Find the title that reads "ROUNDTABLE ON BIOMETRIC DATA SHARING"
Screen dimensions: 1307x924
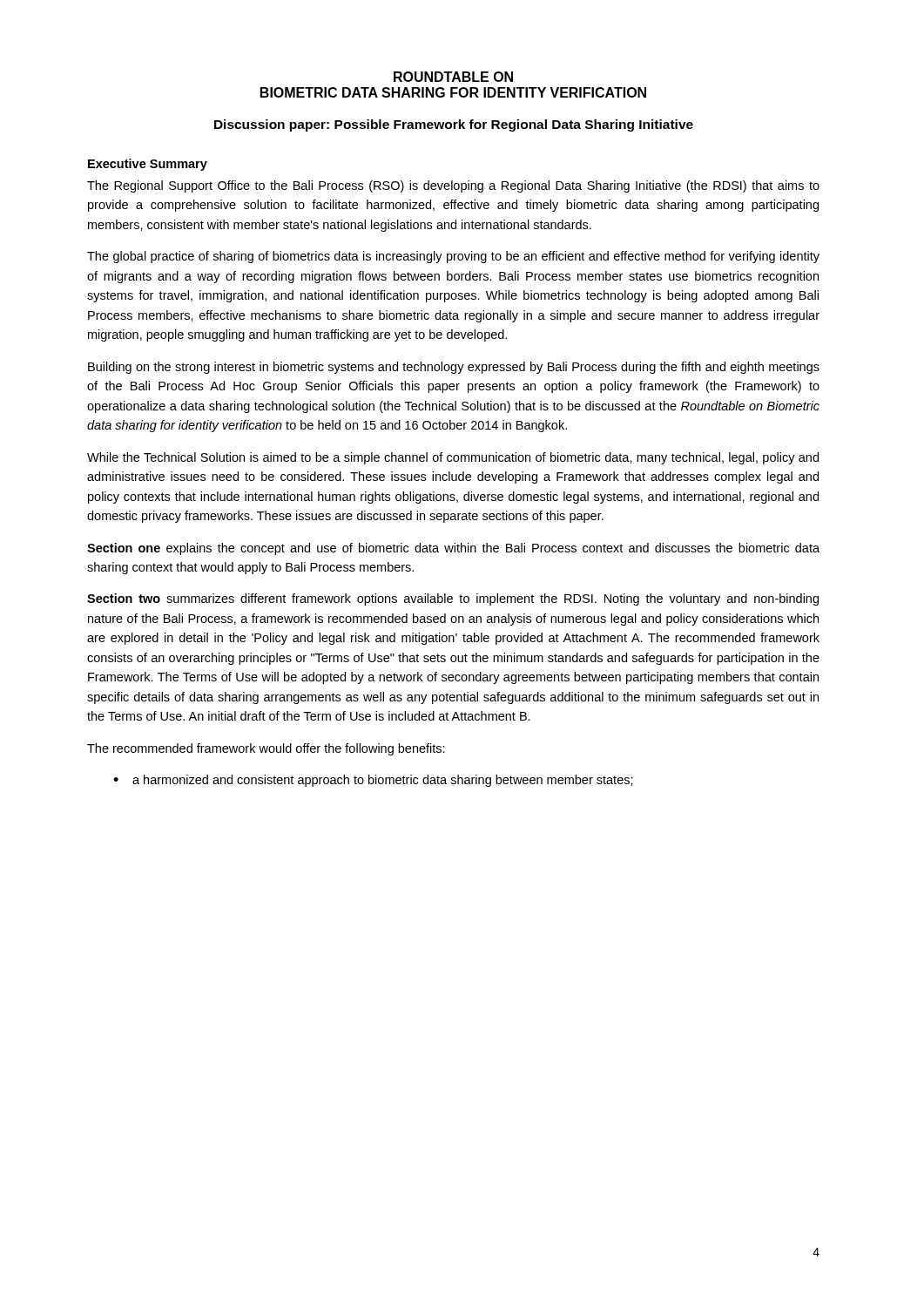coord(453,85)
